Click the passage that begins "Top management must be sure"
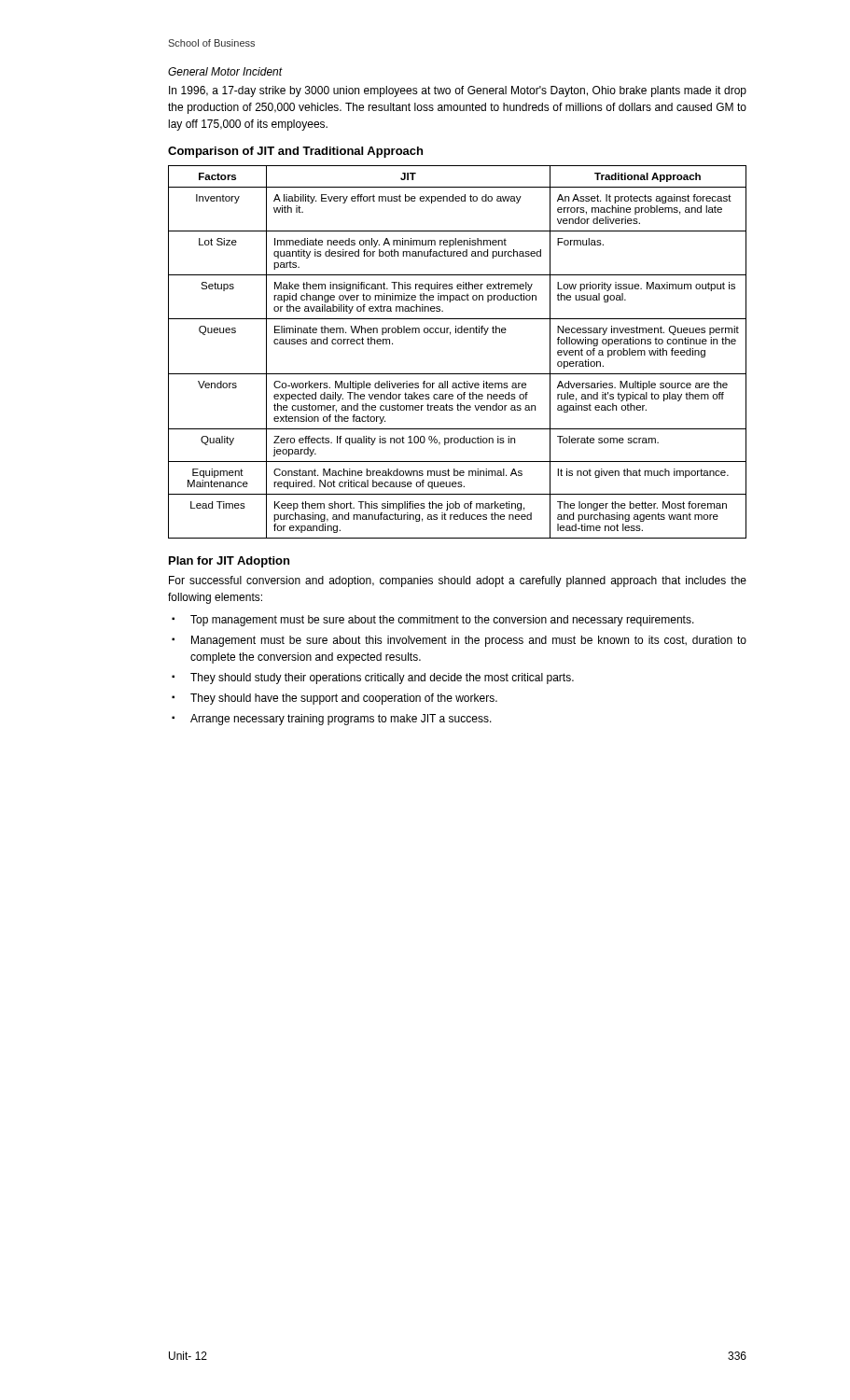 (x=442, y=620)
